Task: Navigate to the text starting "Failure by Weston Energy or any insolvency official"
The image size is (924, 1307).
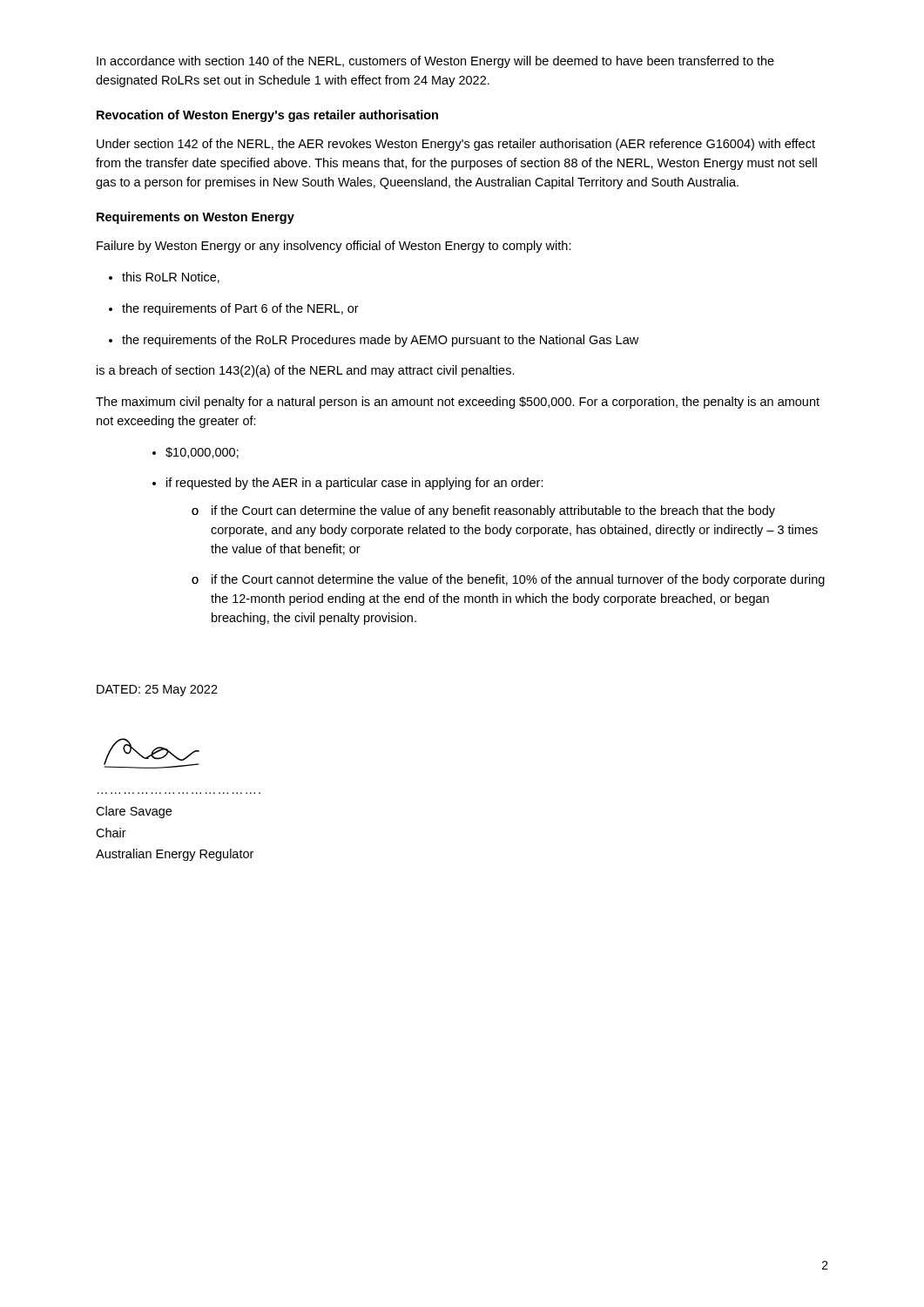Action: pos(334,246)
